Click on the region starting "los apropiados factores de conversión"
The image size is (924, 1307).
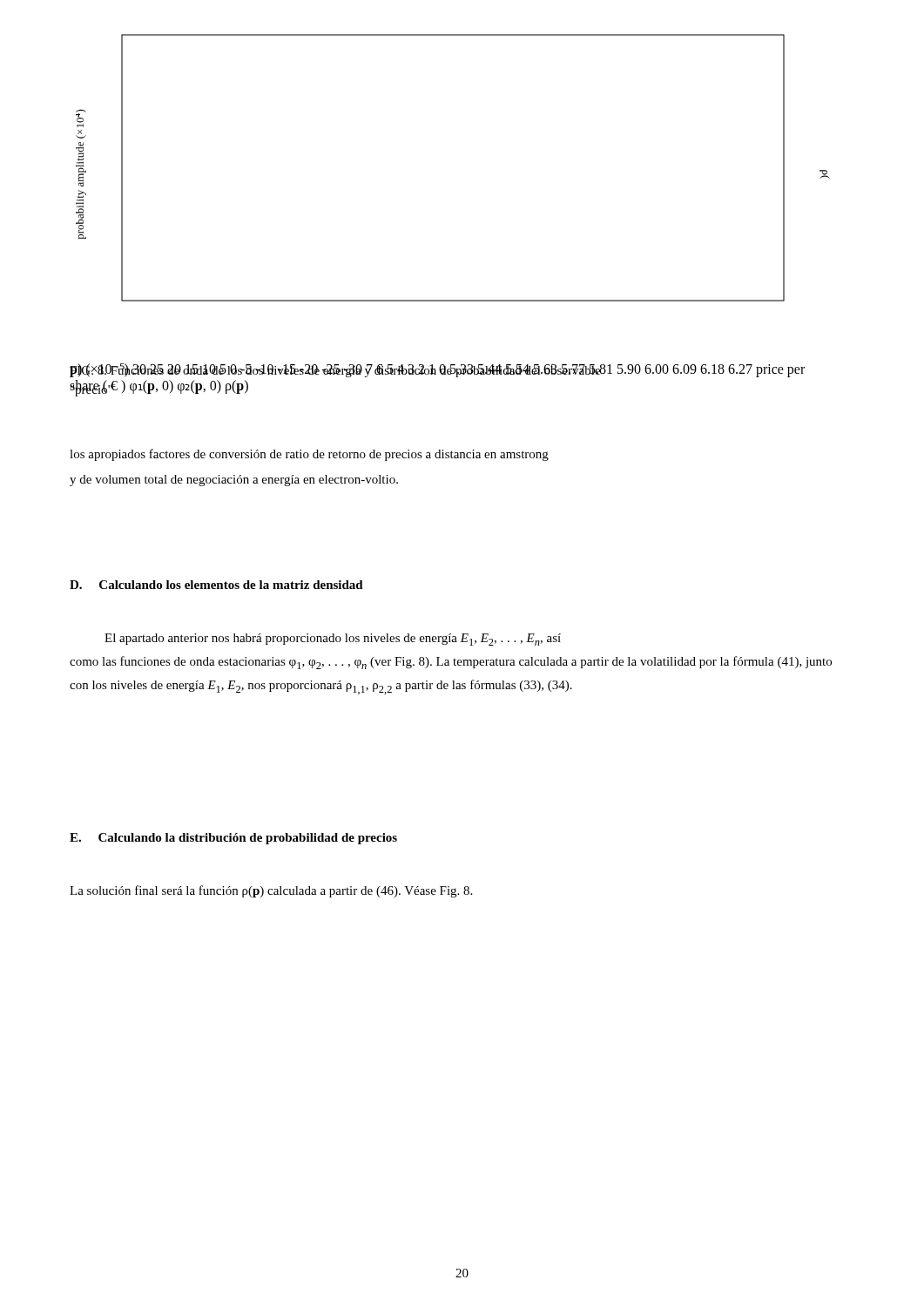tap(453, 467)
